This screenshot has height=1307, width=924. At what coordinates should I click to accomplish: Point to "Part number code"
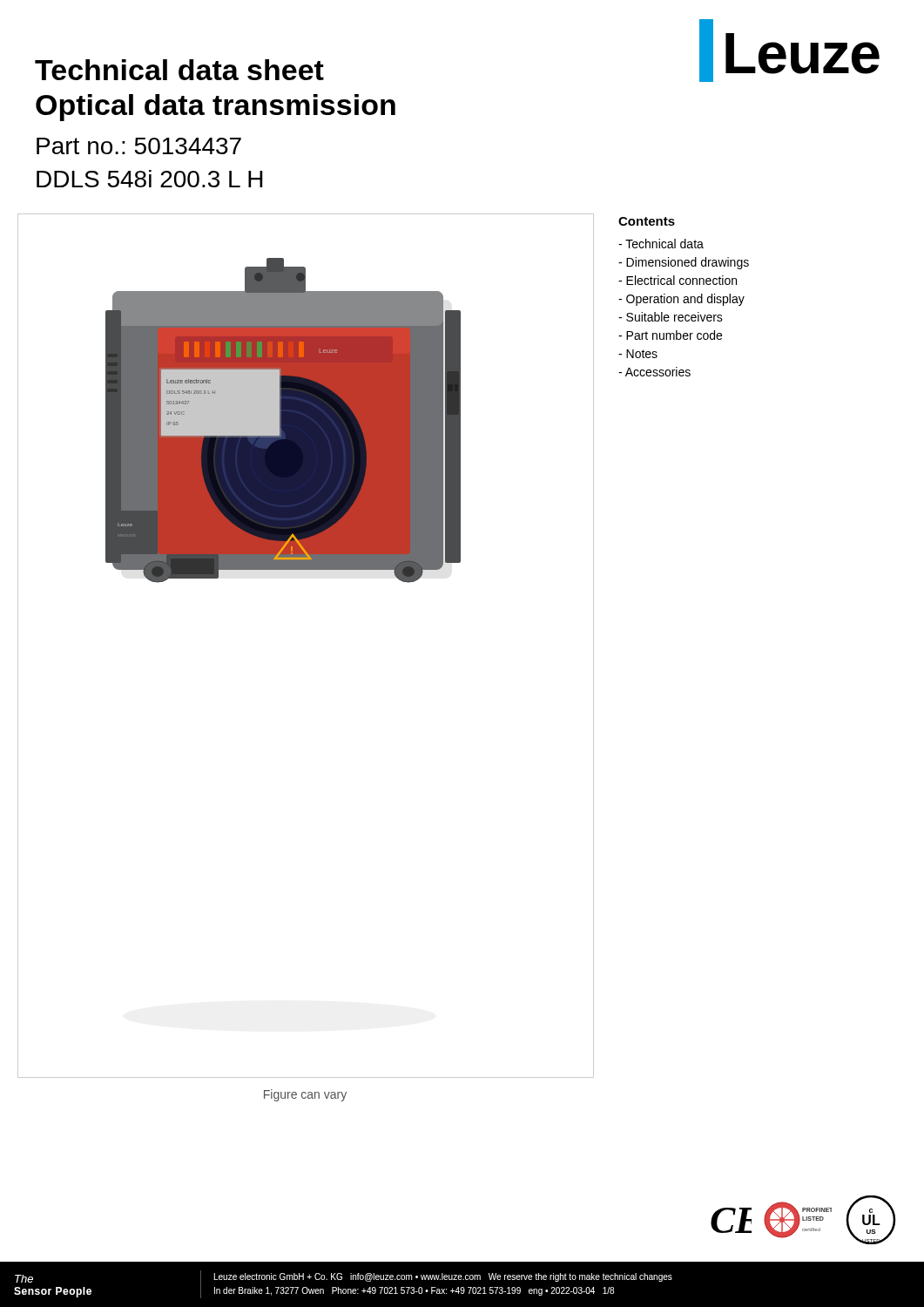(x=671, y=335)
